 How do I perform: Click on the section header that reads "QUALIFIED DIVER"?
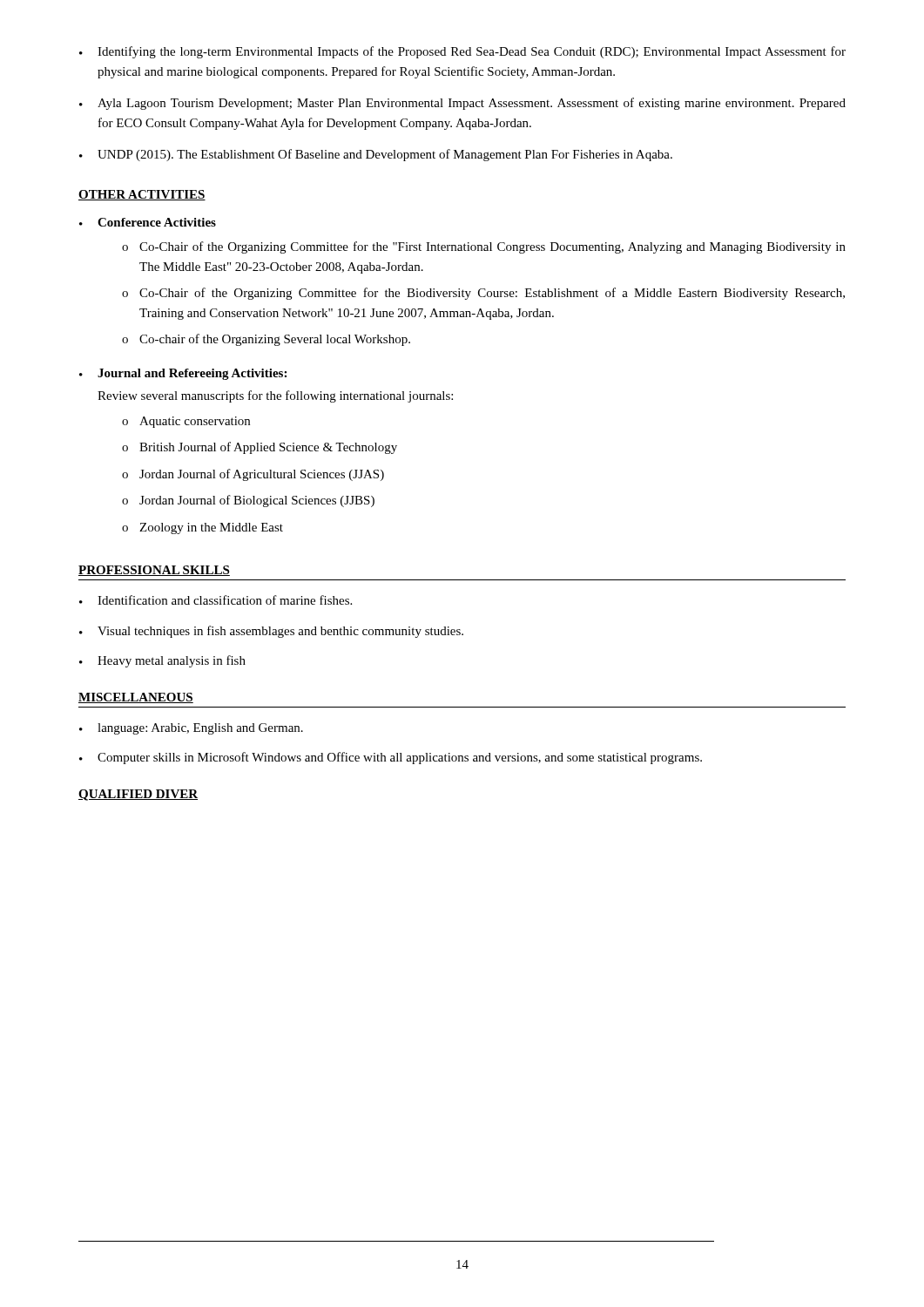pyautogui.click(x=138, y=793)
